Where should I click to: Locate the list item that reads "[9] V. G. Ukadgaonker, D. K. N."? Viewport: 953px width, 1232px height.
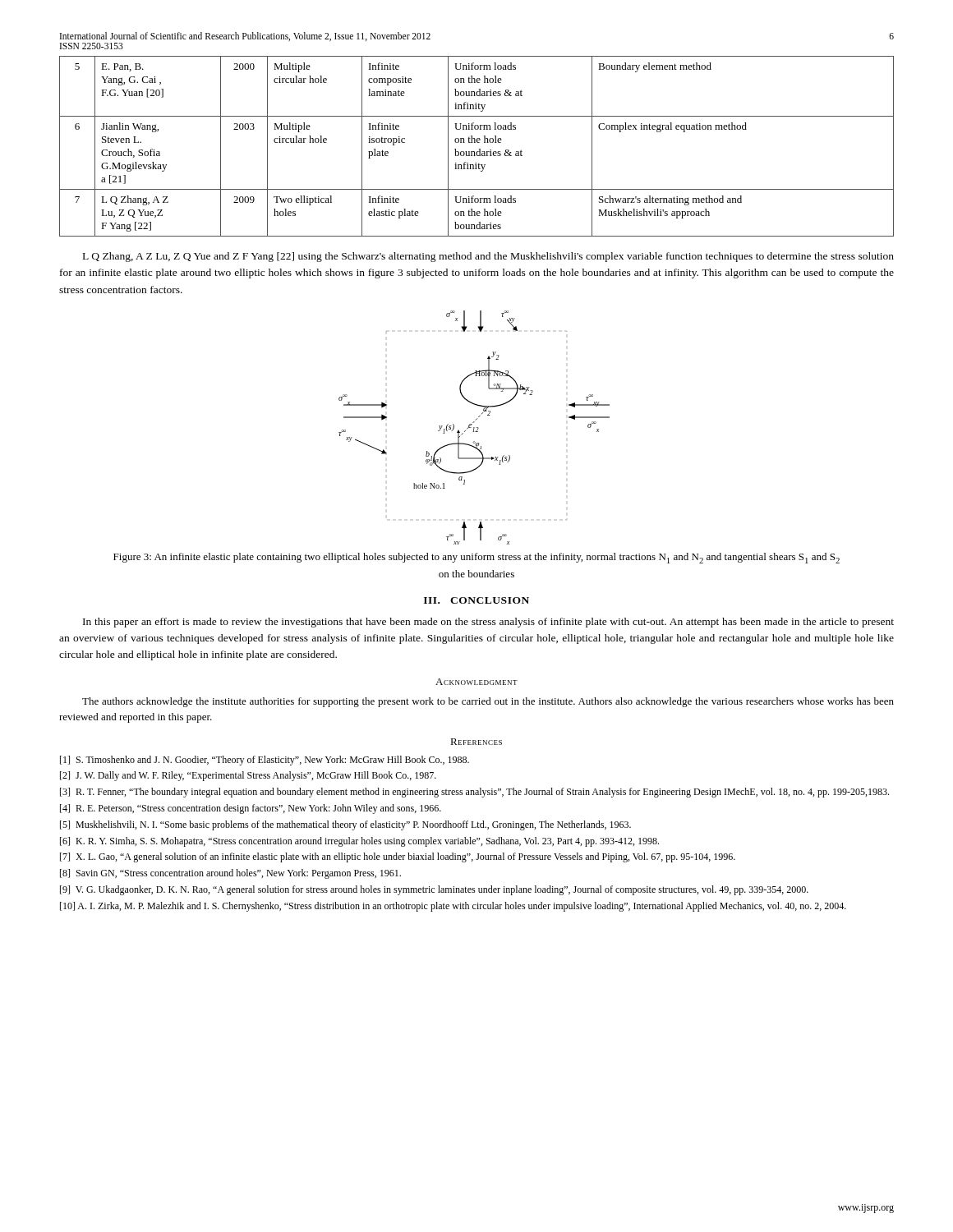pos(434,890)
